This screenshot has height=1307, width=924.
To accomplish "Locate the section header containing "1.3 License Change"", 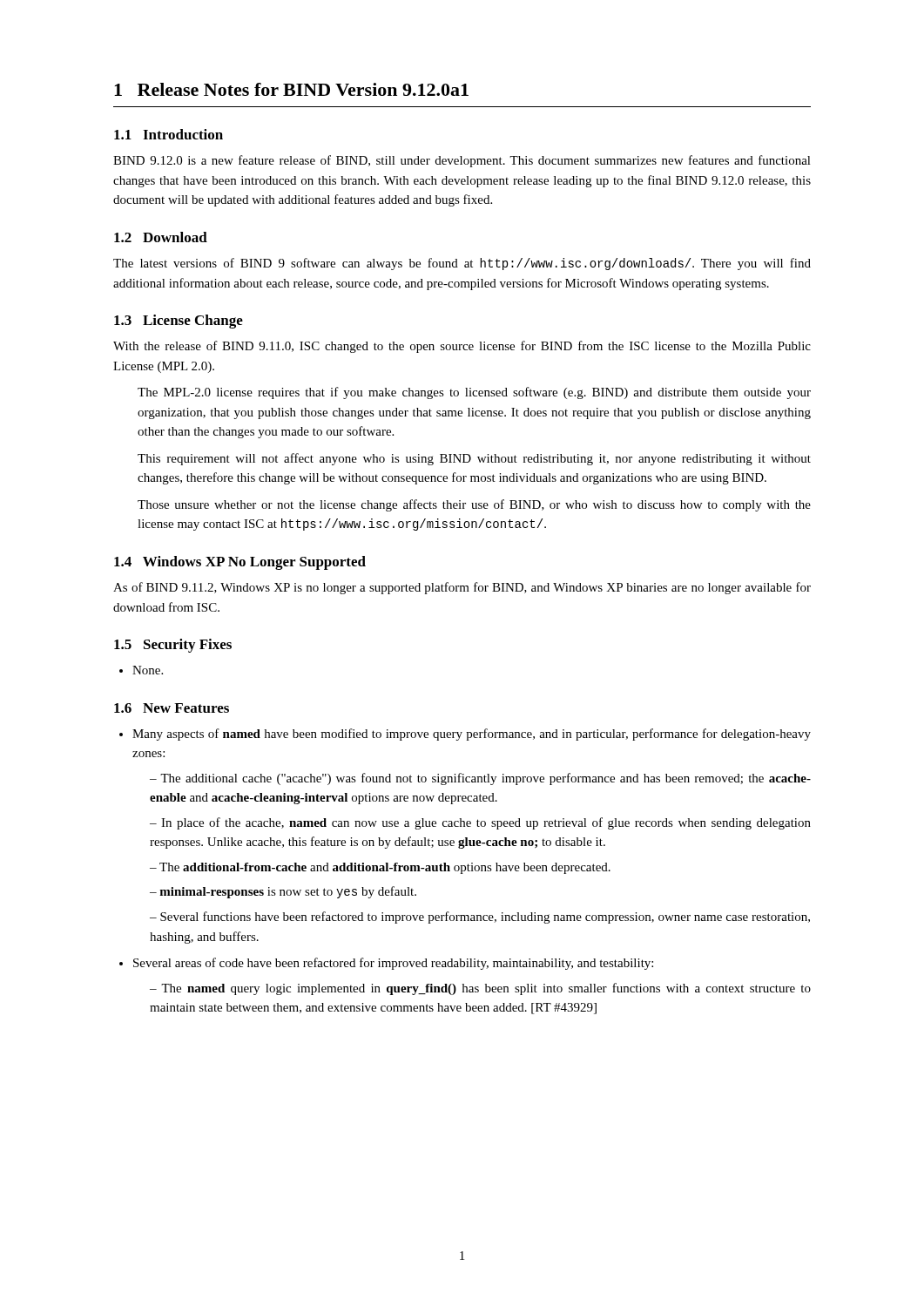I will click(179, 322).
